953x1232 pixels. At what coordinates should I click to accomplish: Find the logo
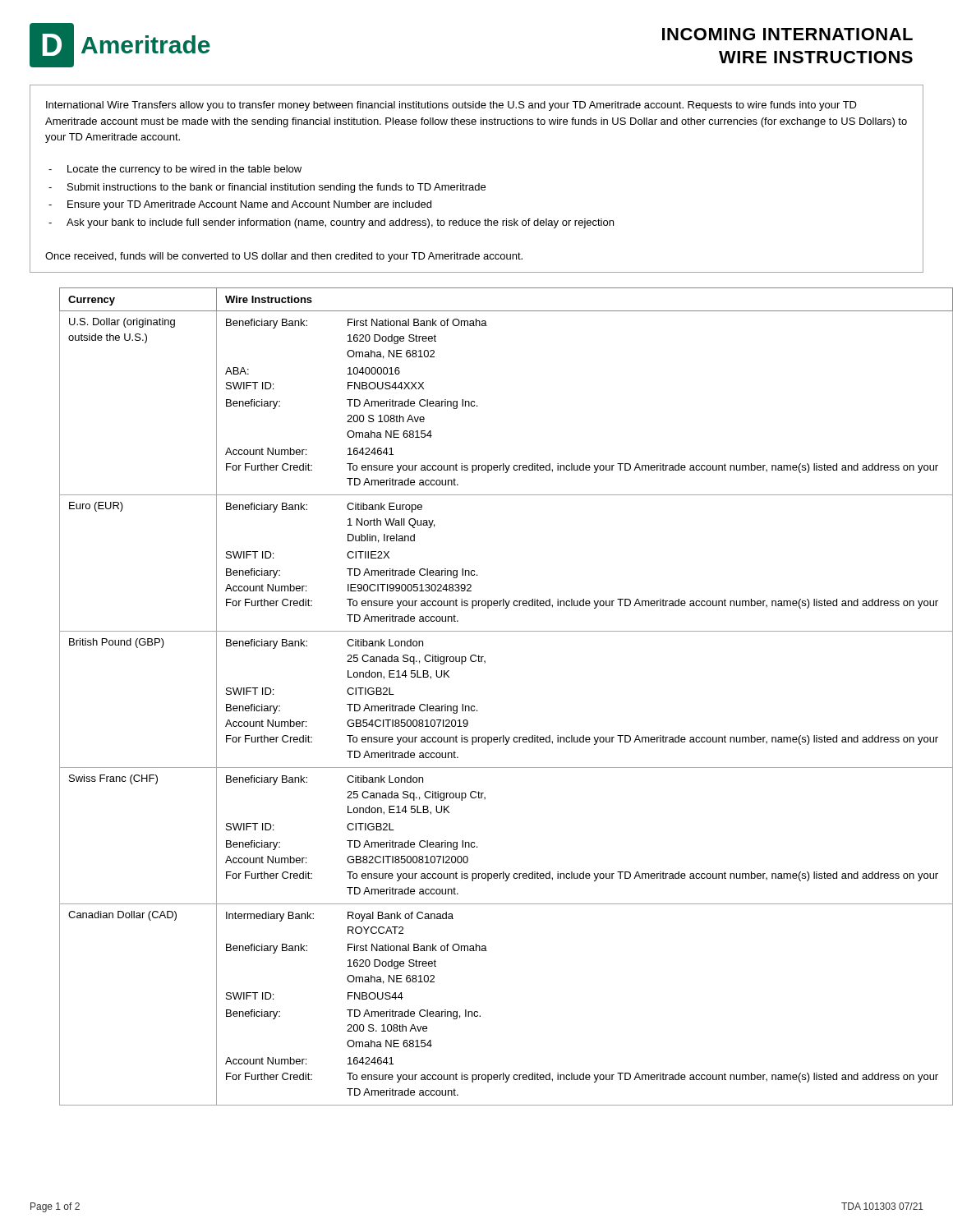tap(120, 45)
